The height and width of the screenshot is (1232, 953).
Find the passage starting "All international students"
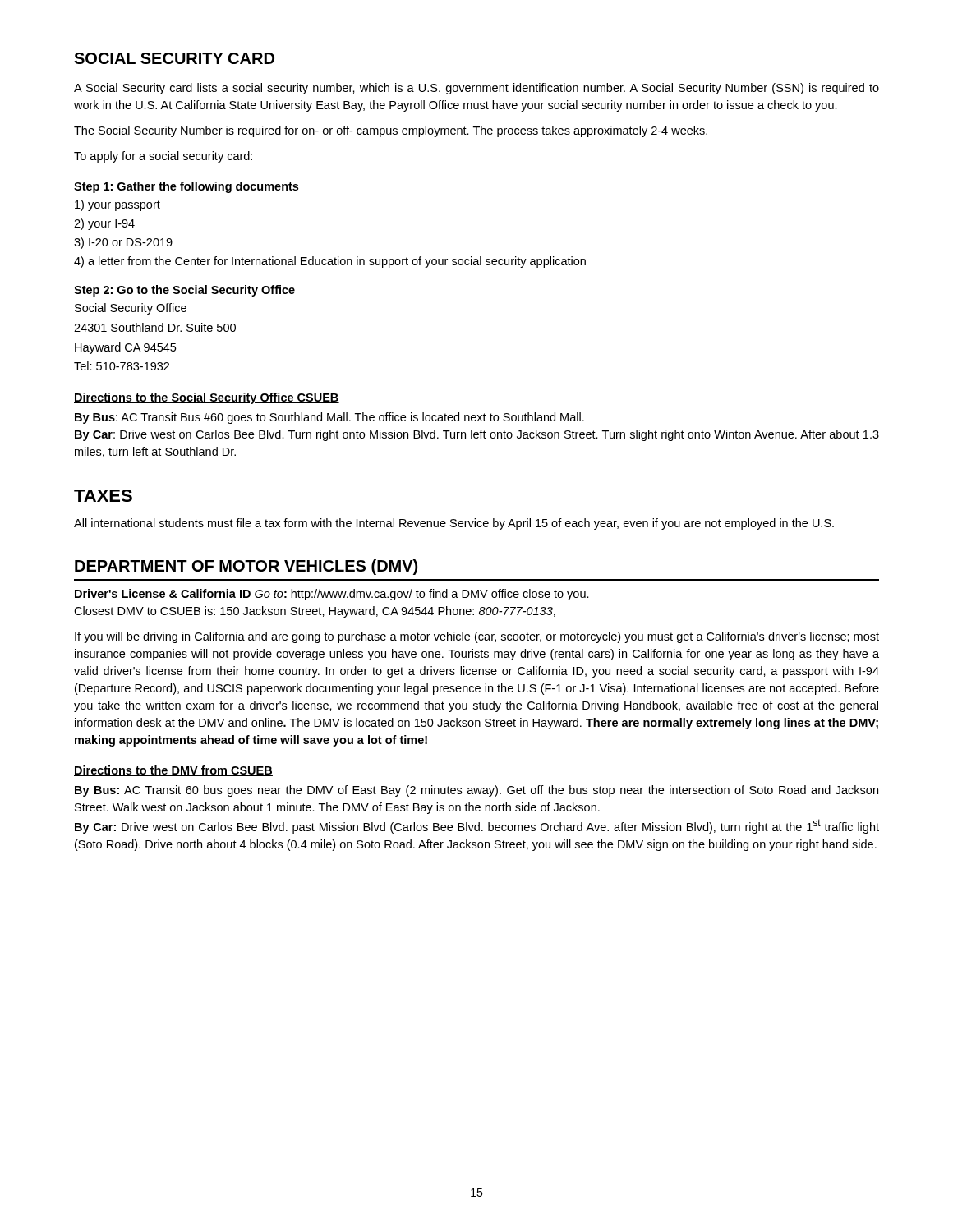pos(476,524)
